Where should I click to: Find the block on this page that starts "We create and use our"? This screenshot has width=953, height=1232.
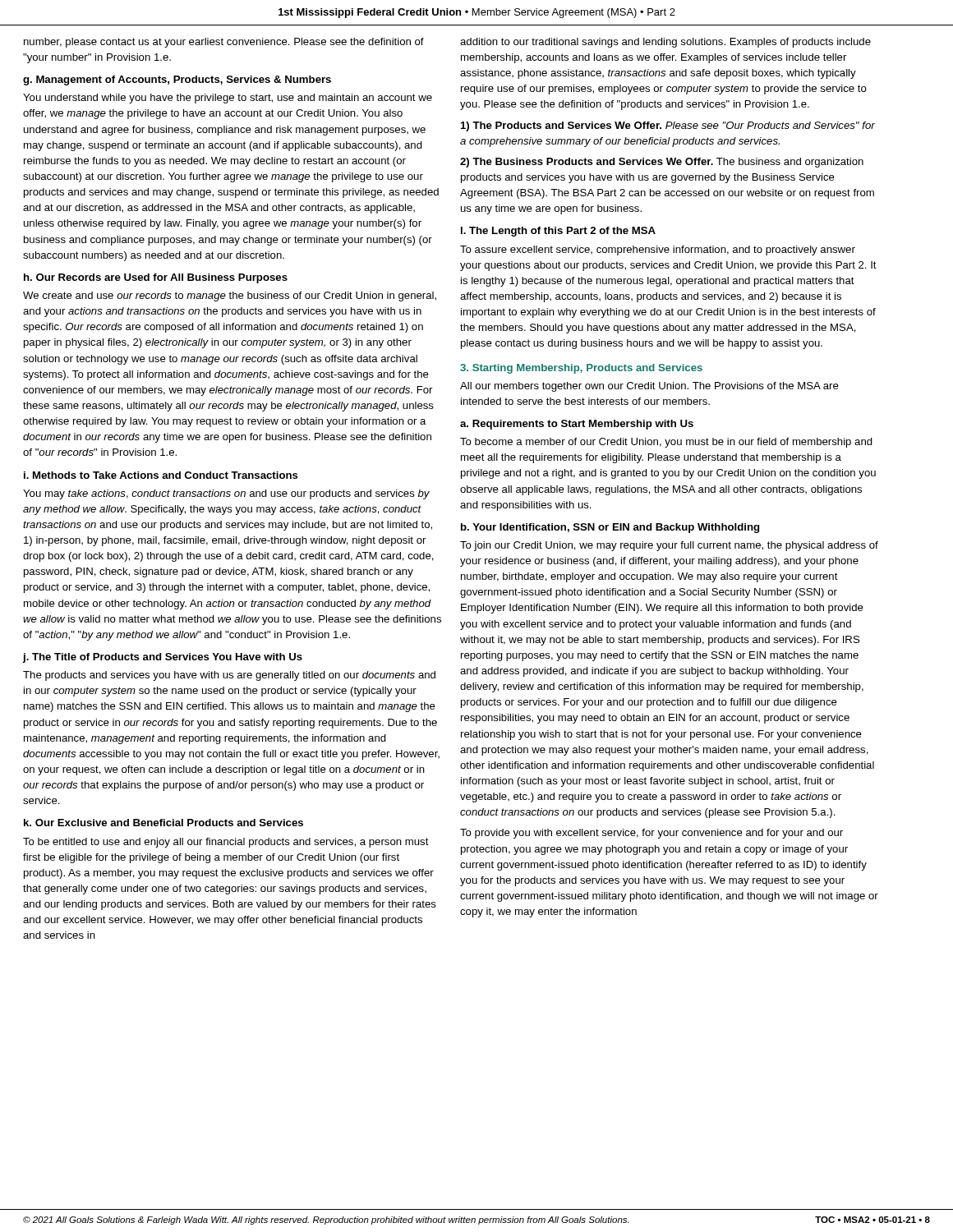point(230,374)
